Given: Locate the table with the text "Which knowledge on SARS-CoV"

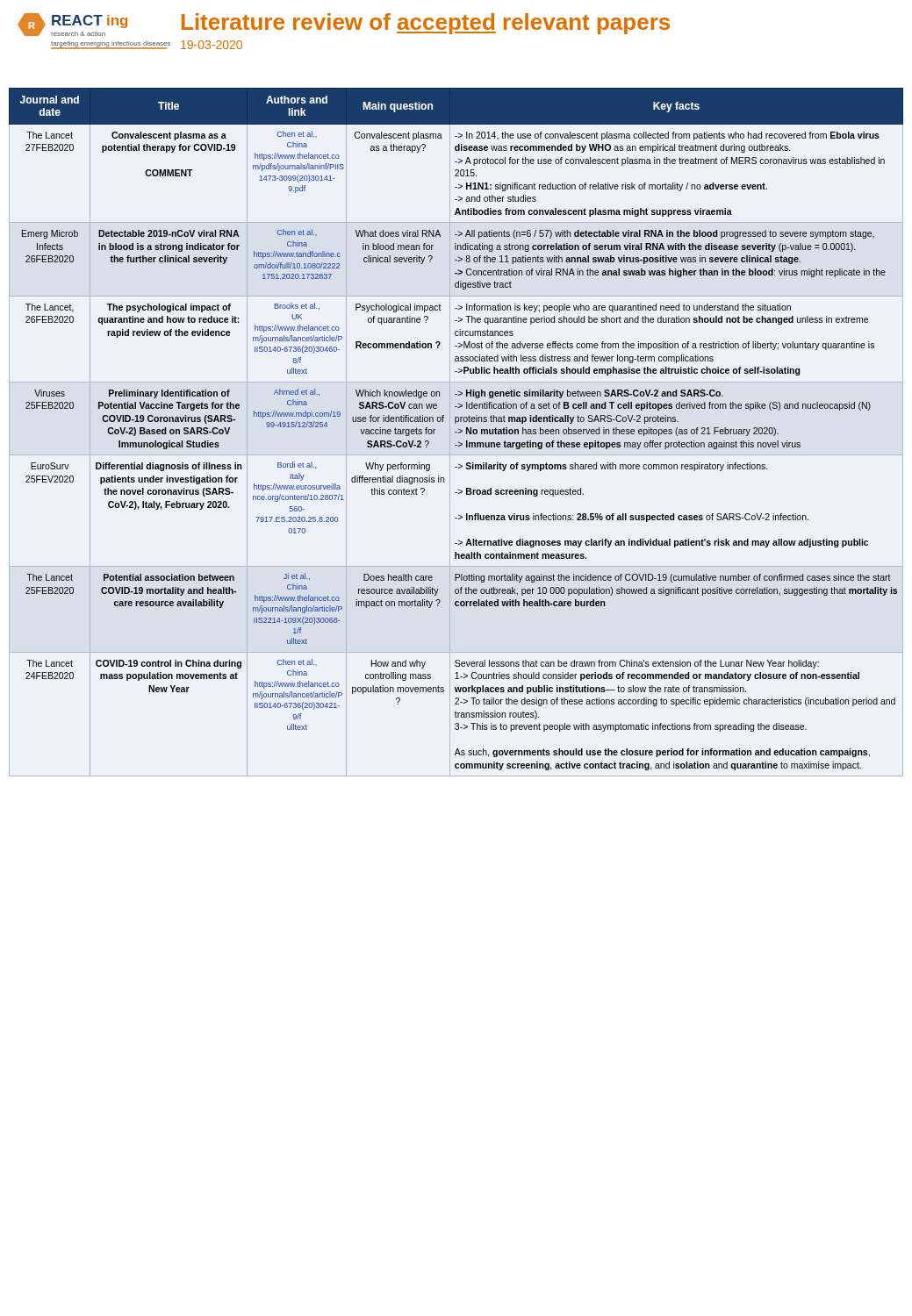Looking at the screenshot, I should coord(456,697).
